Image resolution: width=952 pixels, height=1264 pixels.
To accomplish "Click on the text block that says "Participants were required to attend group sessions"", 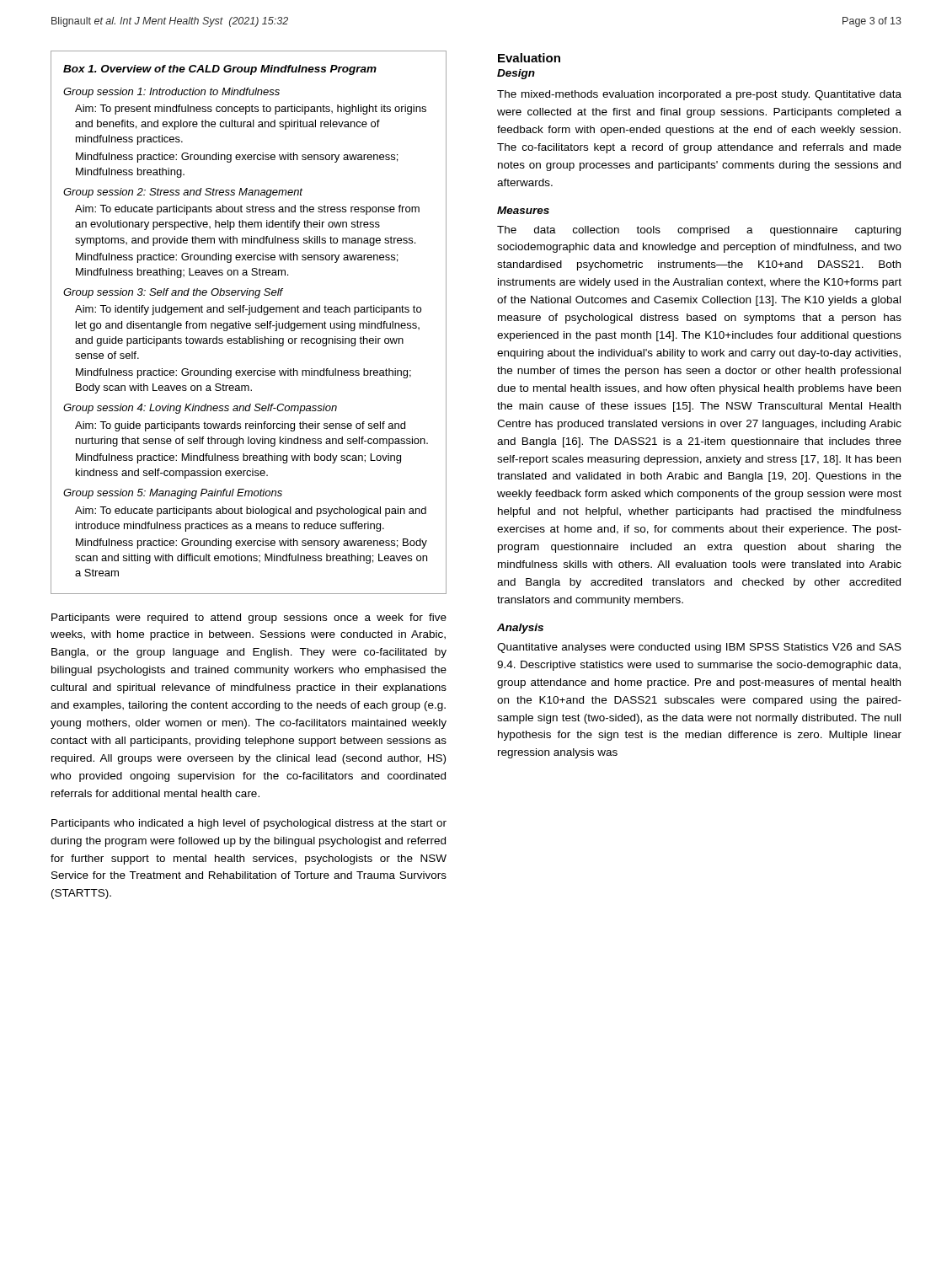I will pyautogui.click(x=249, y=706).
